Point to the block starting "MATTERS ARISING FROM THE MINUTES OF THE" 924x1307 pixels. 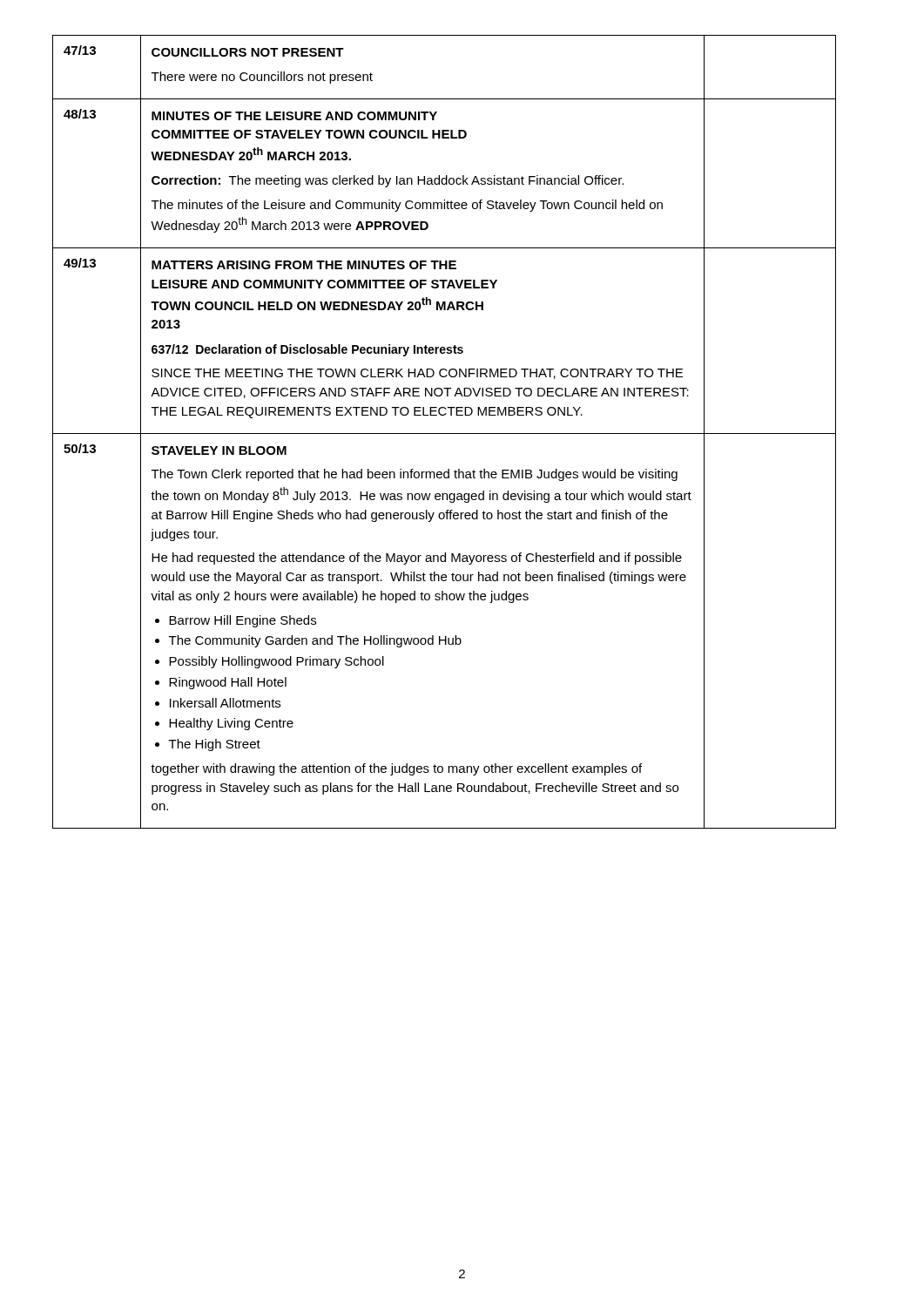pos(422,338)
